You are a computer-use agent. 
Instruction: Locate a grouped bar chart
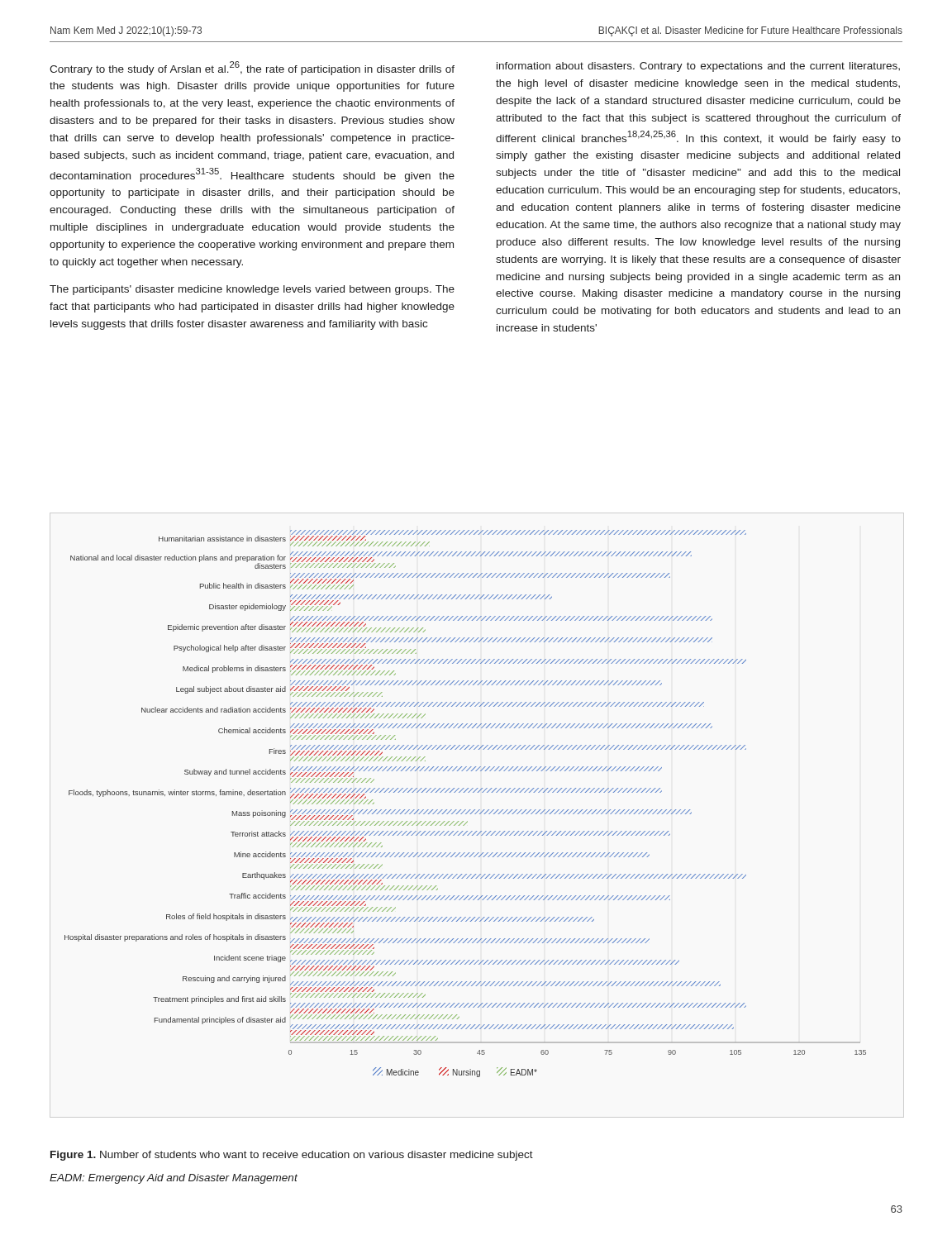[476, 816]
